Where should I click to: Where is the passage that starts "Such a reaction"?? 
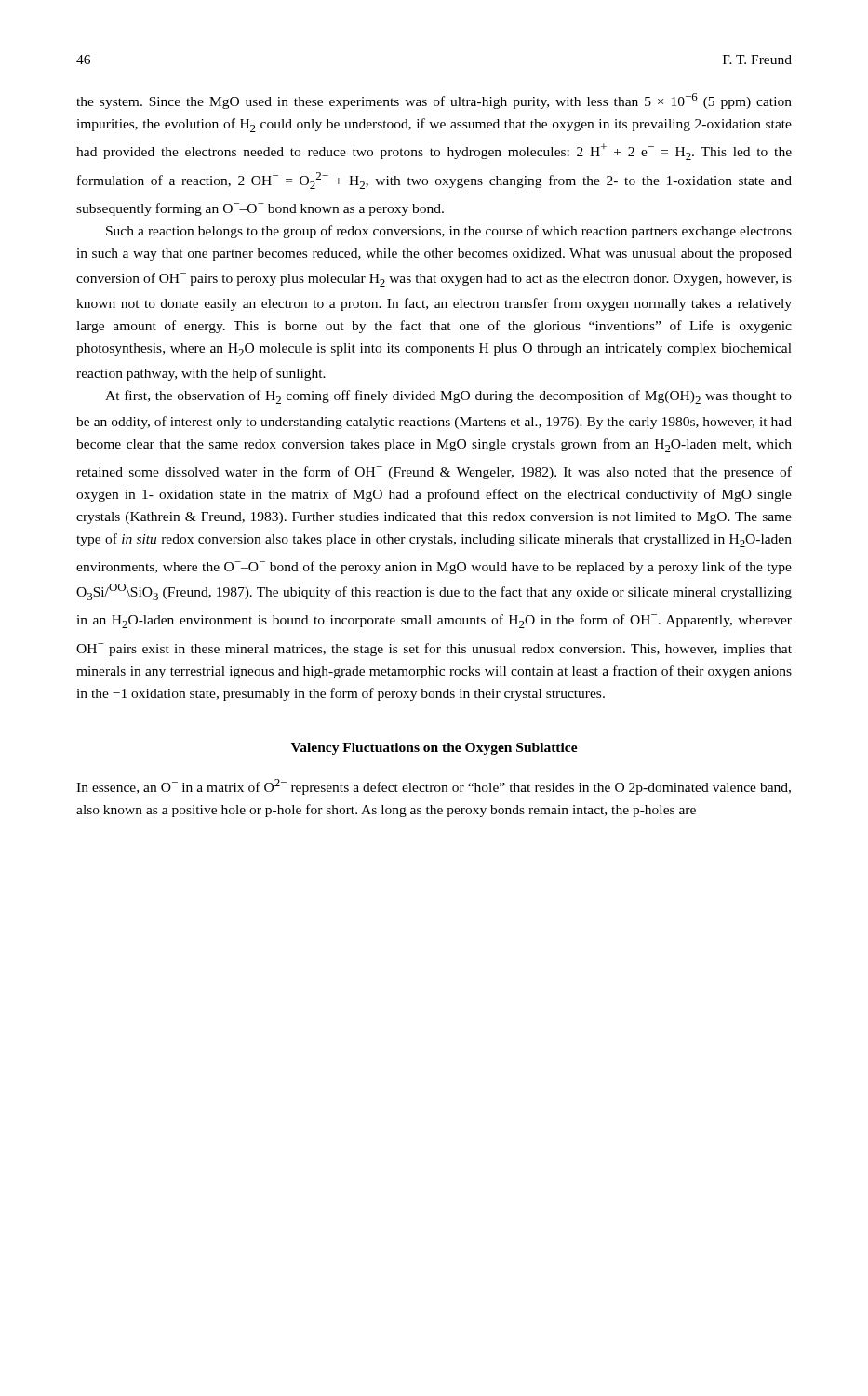tap(434, 302)
